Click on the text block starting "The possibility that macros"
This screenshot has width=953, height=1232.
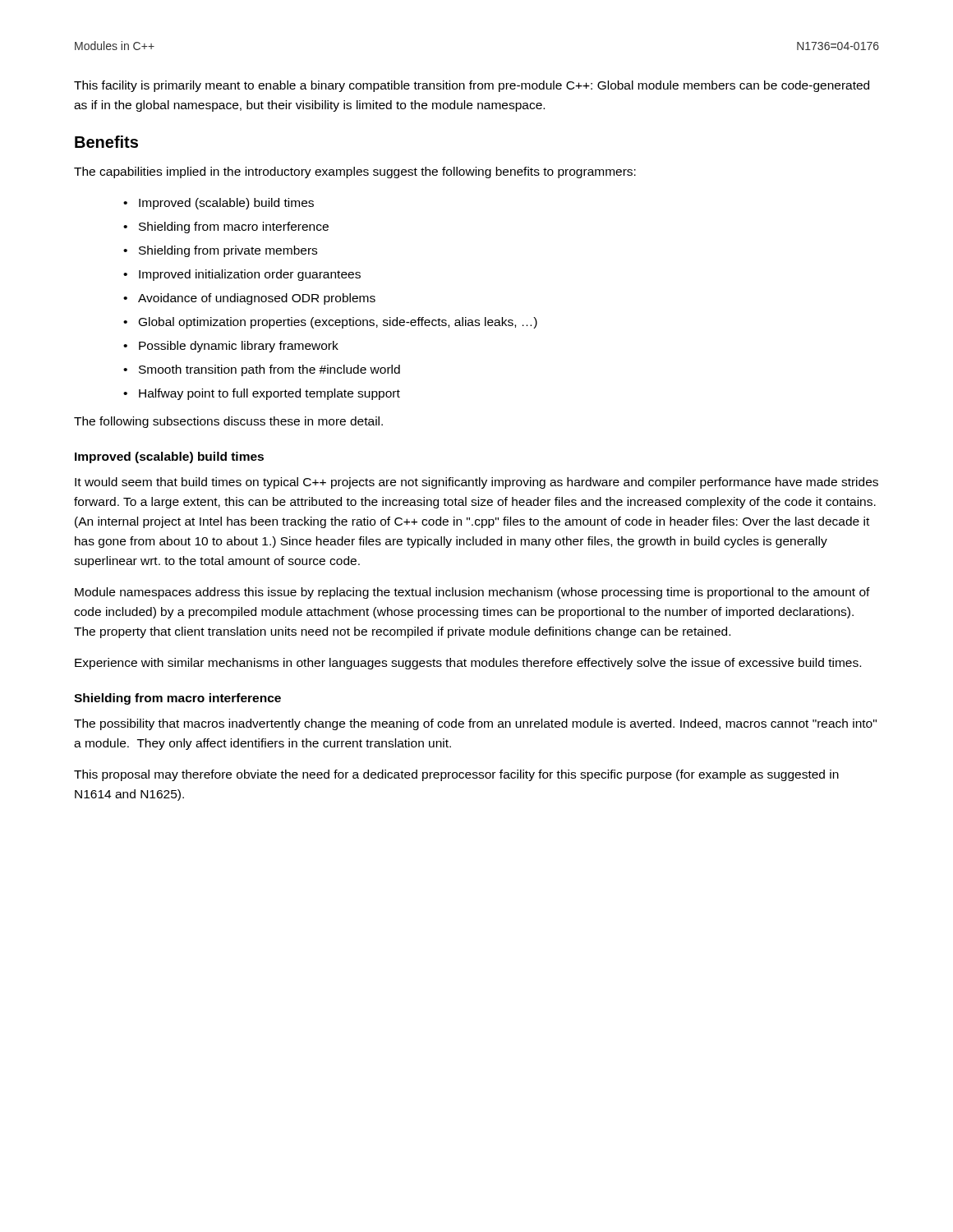click(x=476, y=733)
